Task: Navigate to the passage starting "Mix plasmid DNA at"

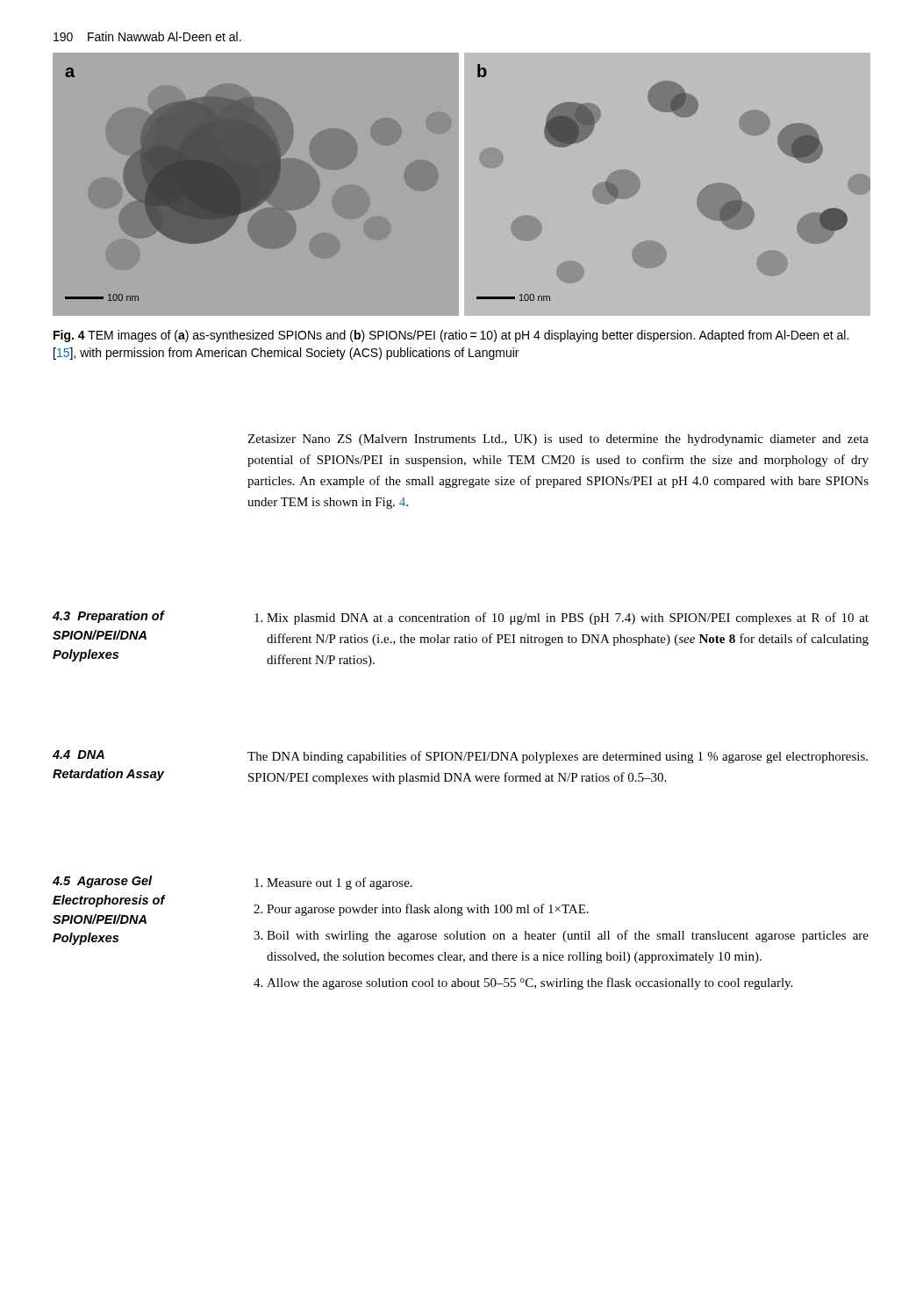Action: [x=558, y=639]
